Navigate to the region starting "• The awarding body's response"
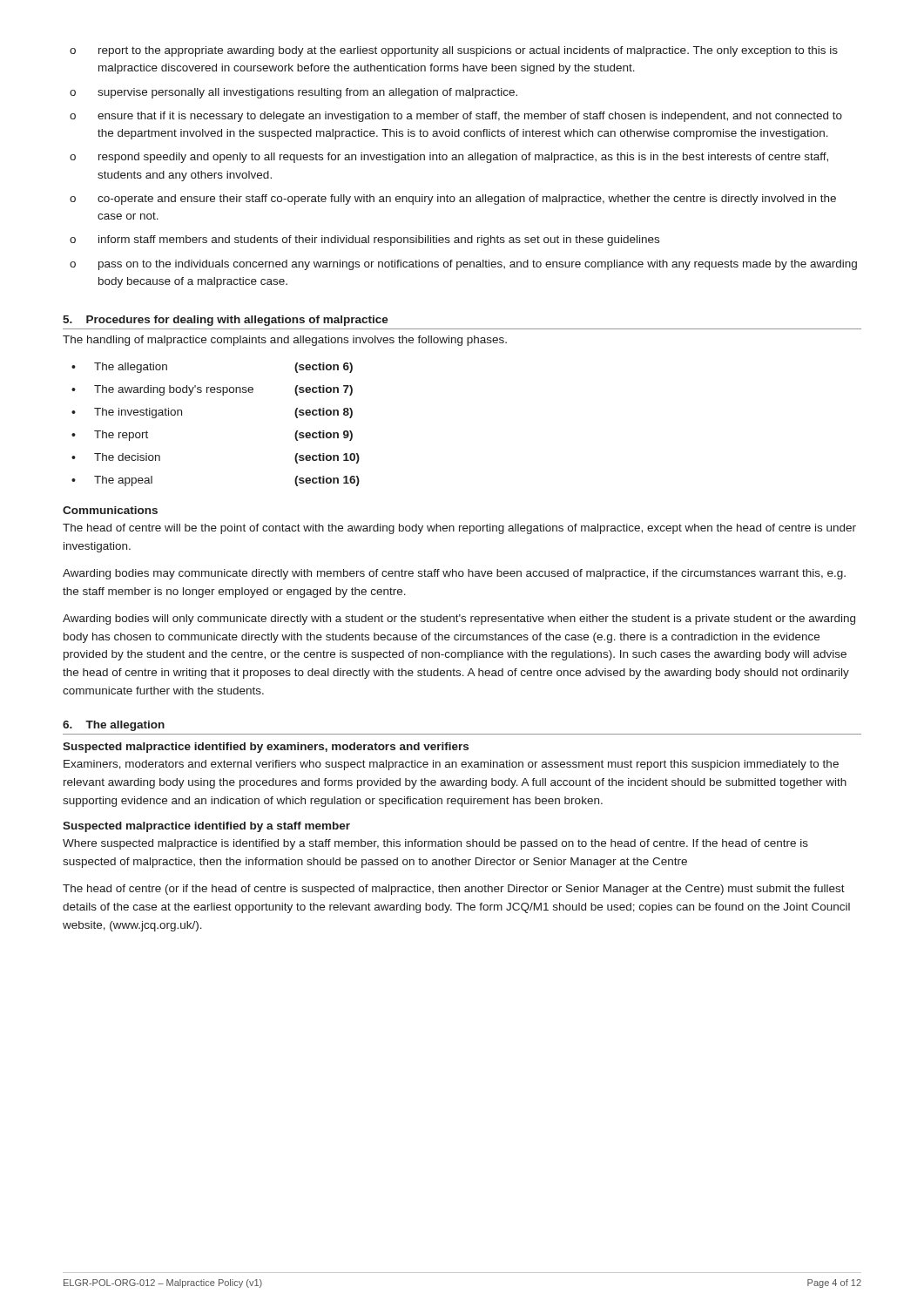The image size is (924, 1307). click(x=212, y=390)
